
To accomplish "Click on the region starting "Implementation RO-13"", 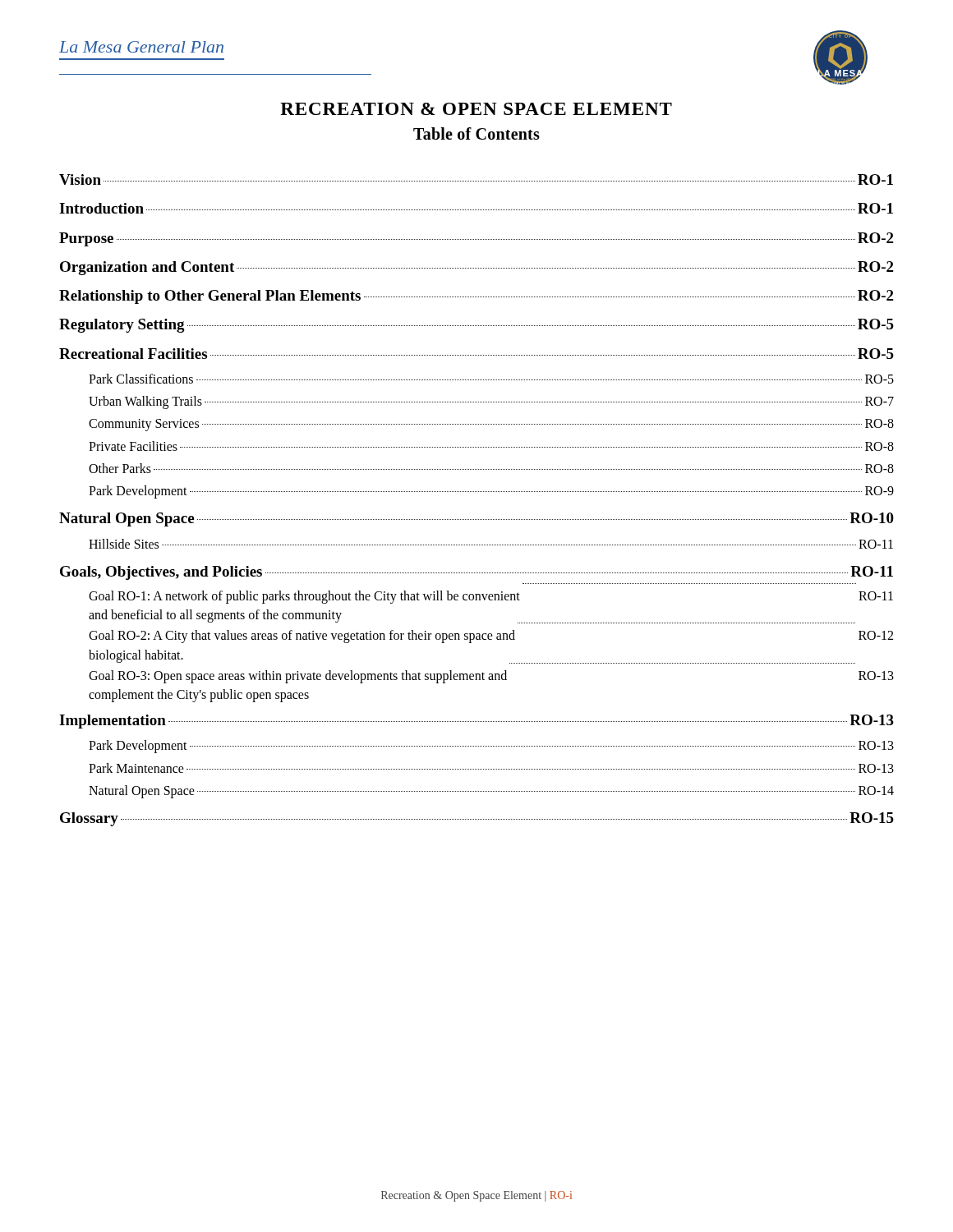I will click(x=476, y=721).
